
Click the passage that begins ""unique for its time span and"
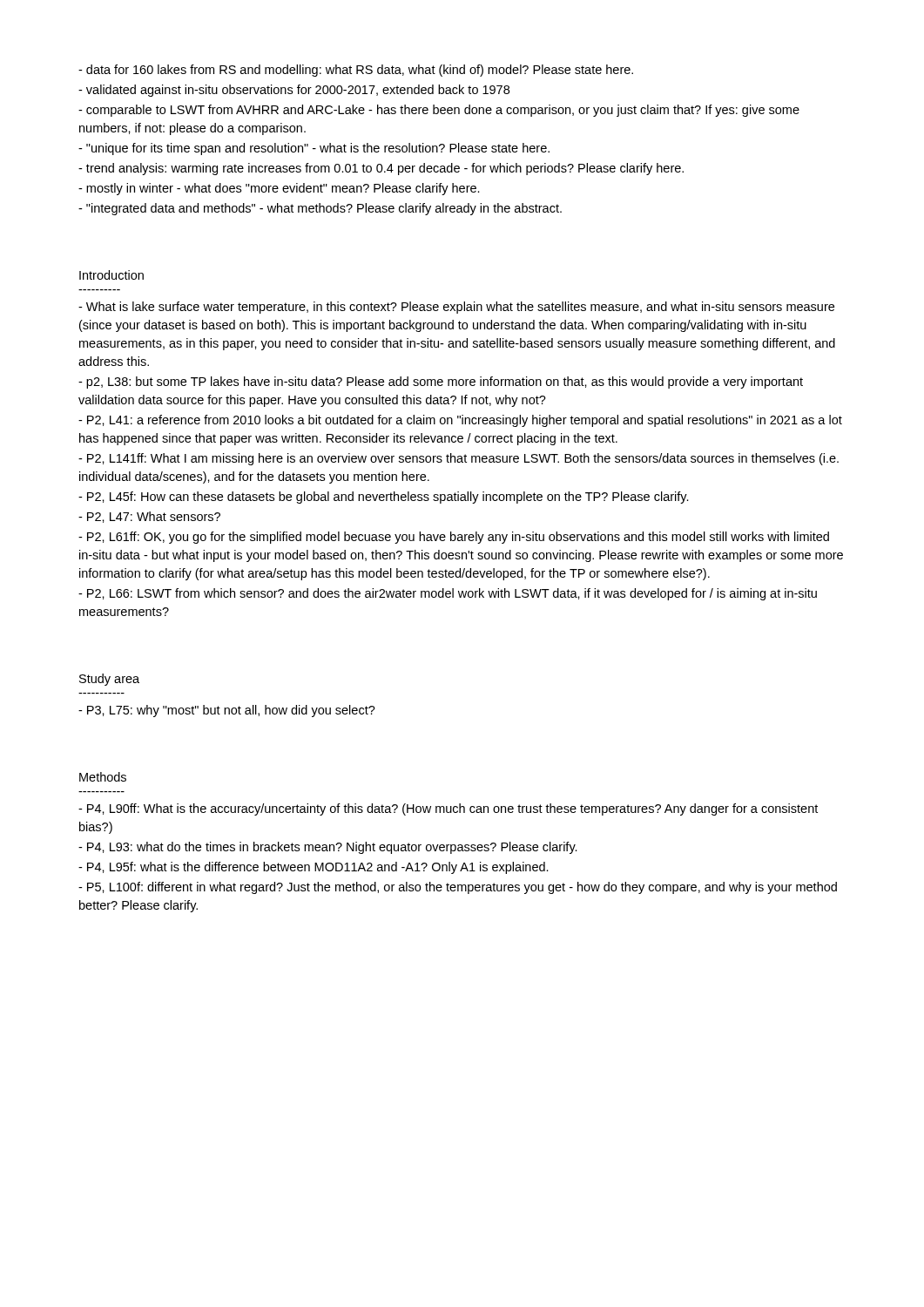pyautogui.click(x=314, y=148)
